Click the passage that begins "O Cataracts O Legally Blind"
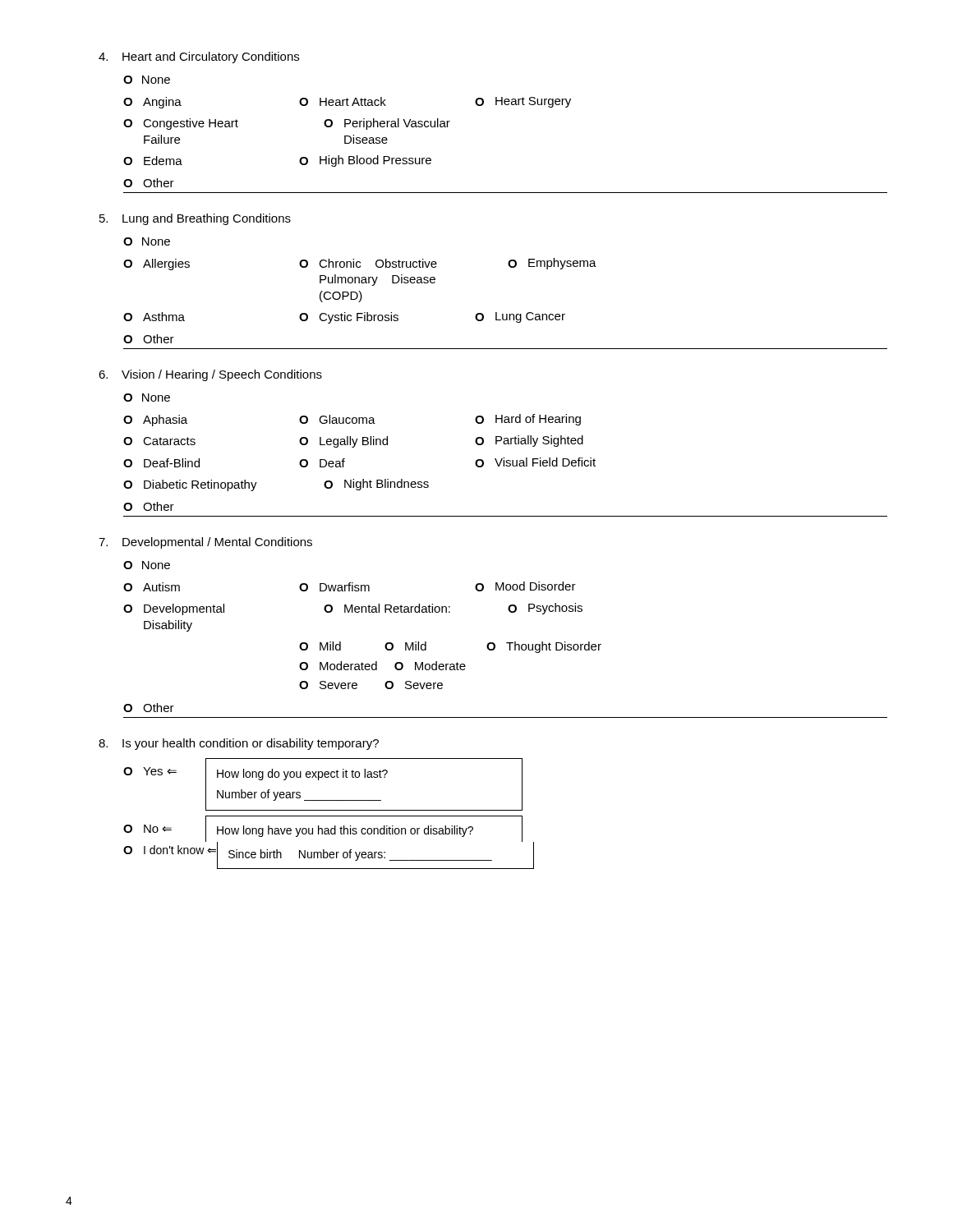 click(353, 441)
